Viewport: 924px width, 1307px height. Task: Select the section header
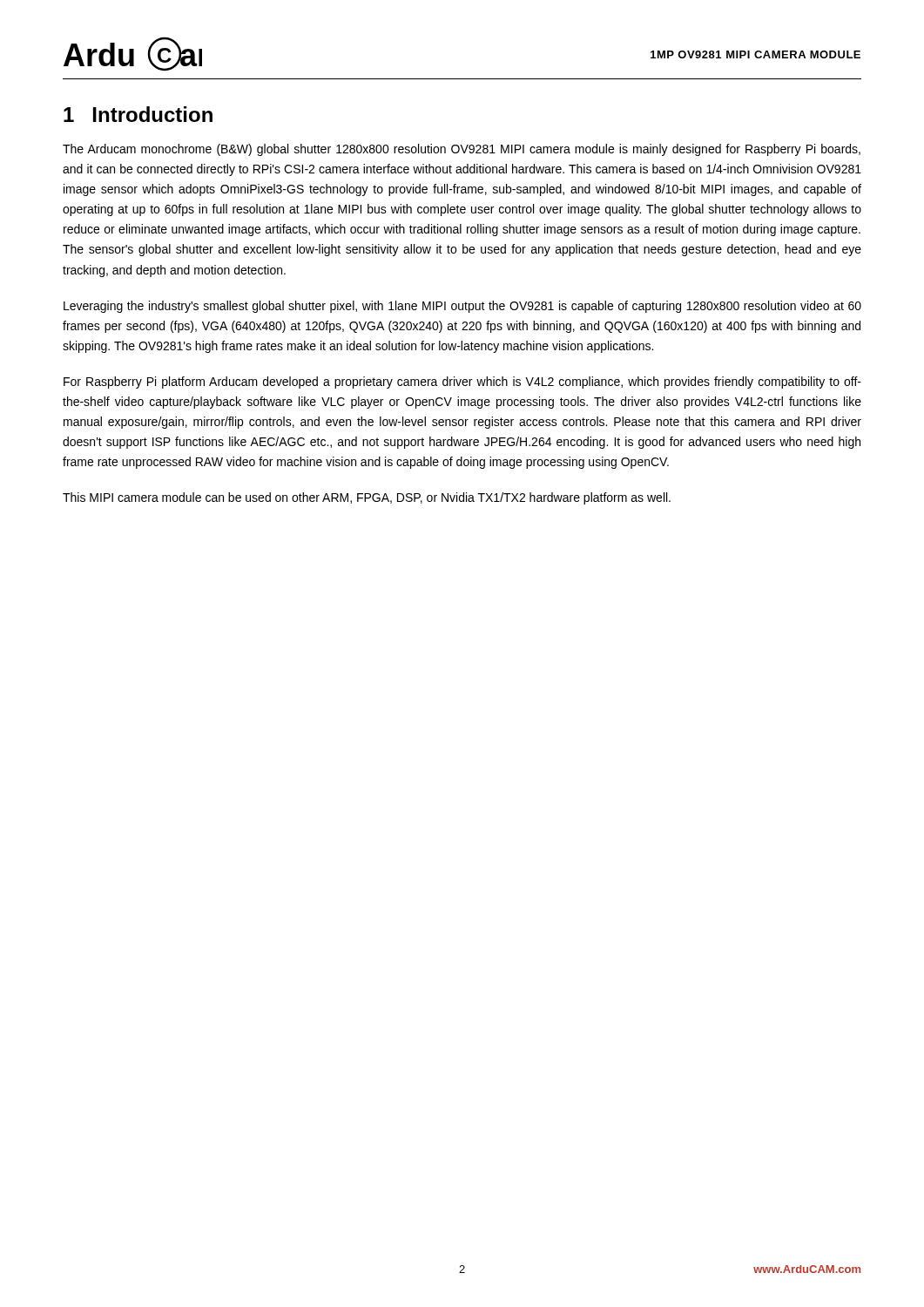coord(138,115)
